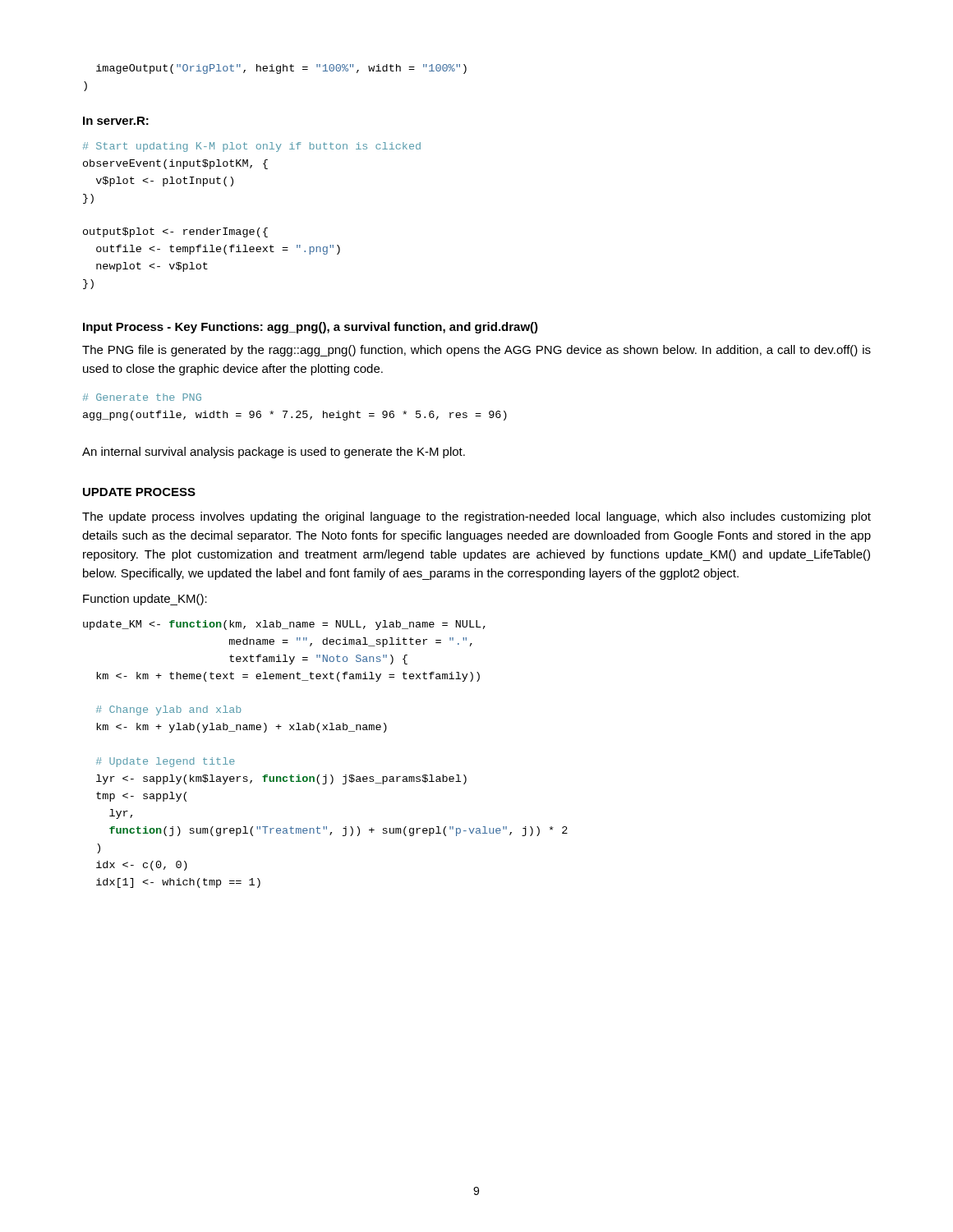Select the section header containing "Input Process - Key Functions:"

coord(310,327)
